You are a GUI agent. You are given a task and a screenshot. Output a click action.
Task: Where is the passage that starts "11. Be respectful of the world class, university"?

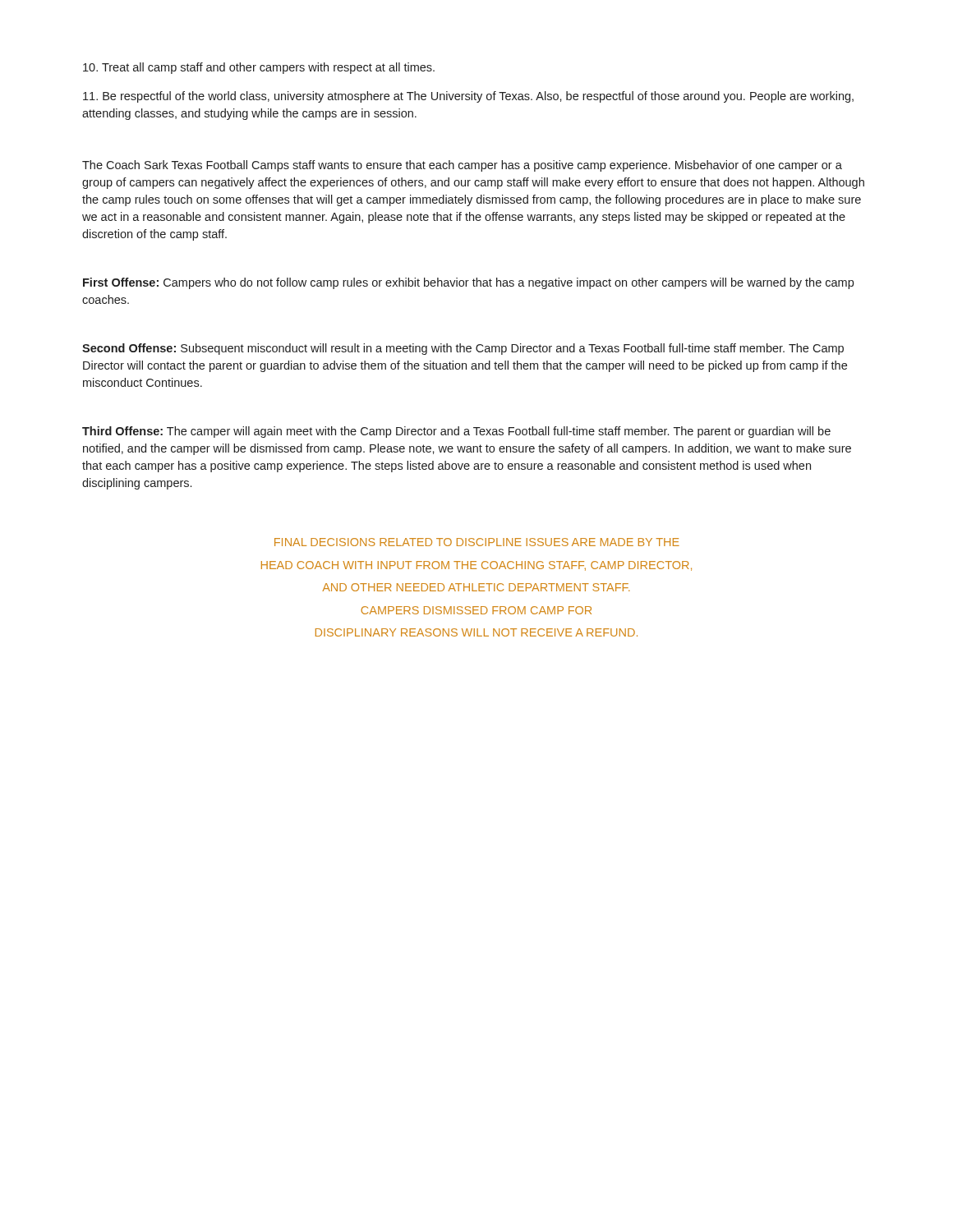tap(468, 105)
